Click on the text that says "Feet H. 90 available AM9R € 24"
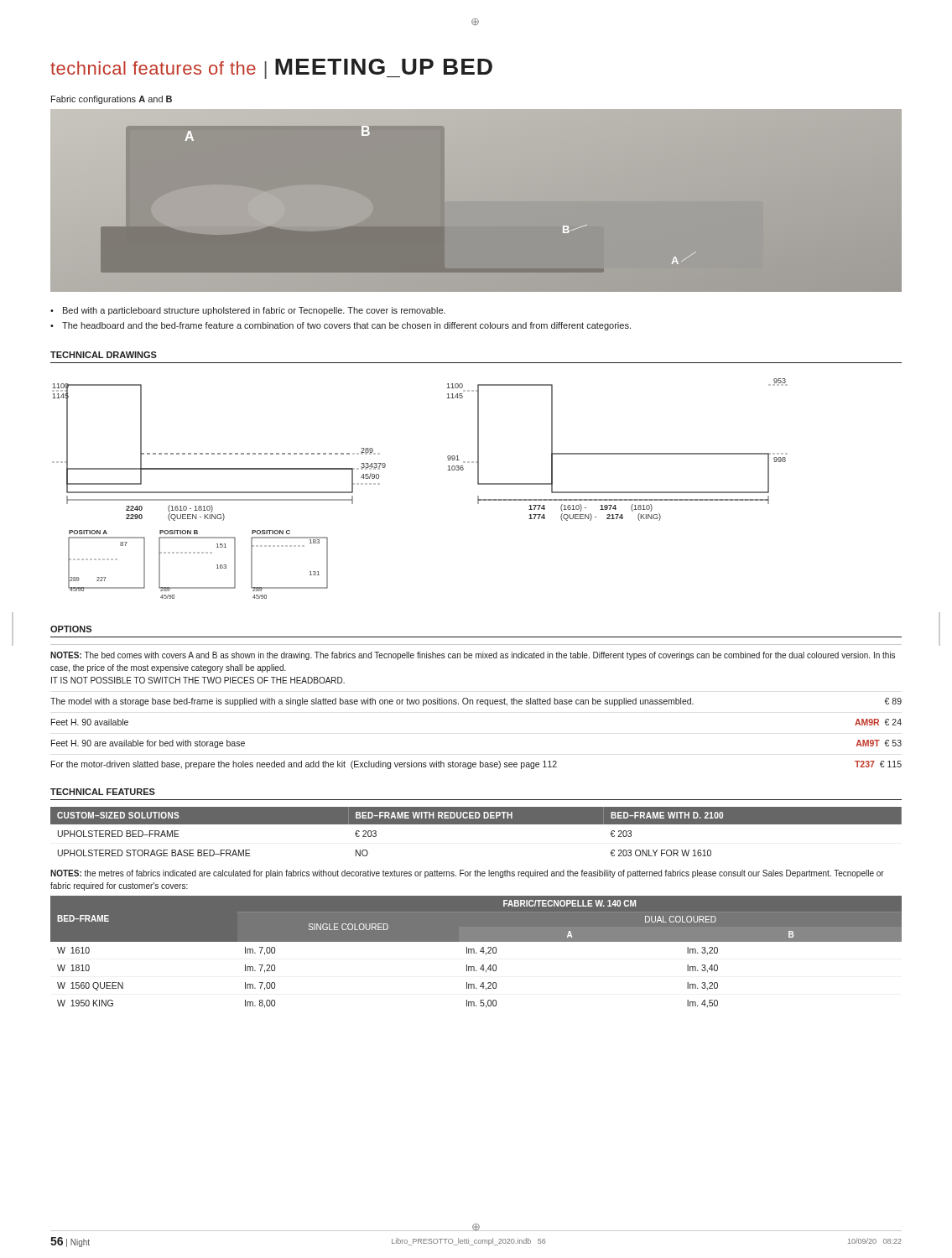The height and width of the screenshot is (1258, 952). pos(86,722)
